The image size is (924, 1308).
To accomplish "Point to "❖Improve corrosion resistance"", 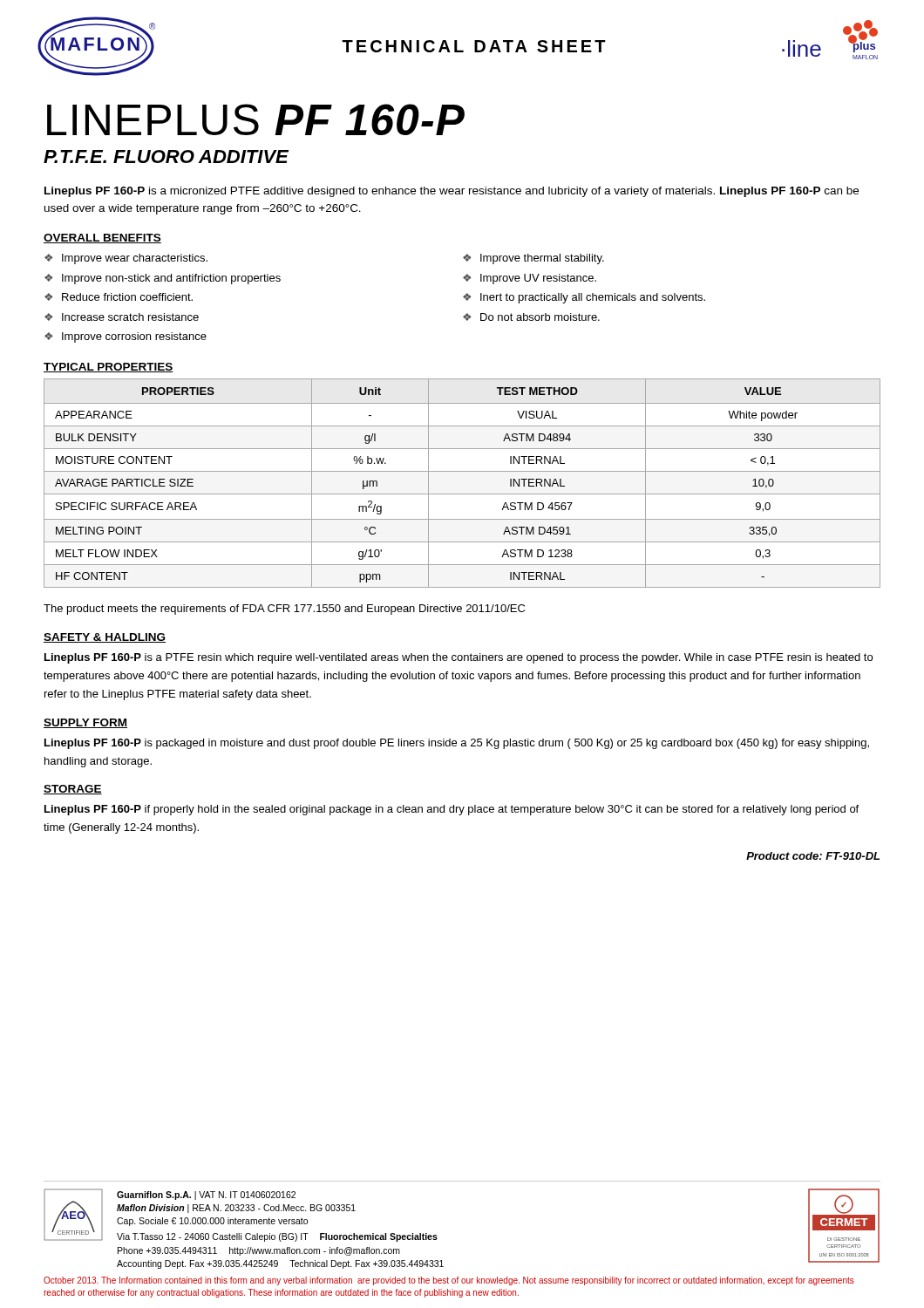I will click(x=125, y=336).
